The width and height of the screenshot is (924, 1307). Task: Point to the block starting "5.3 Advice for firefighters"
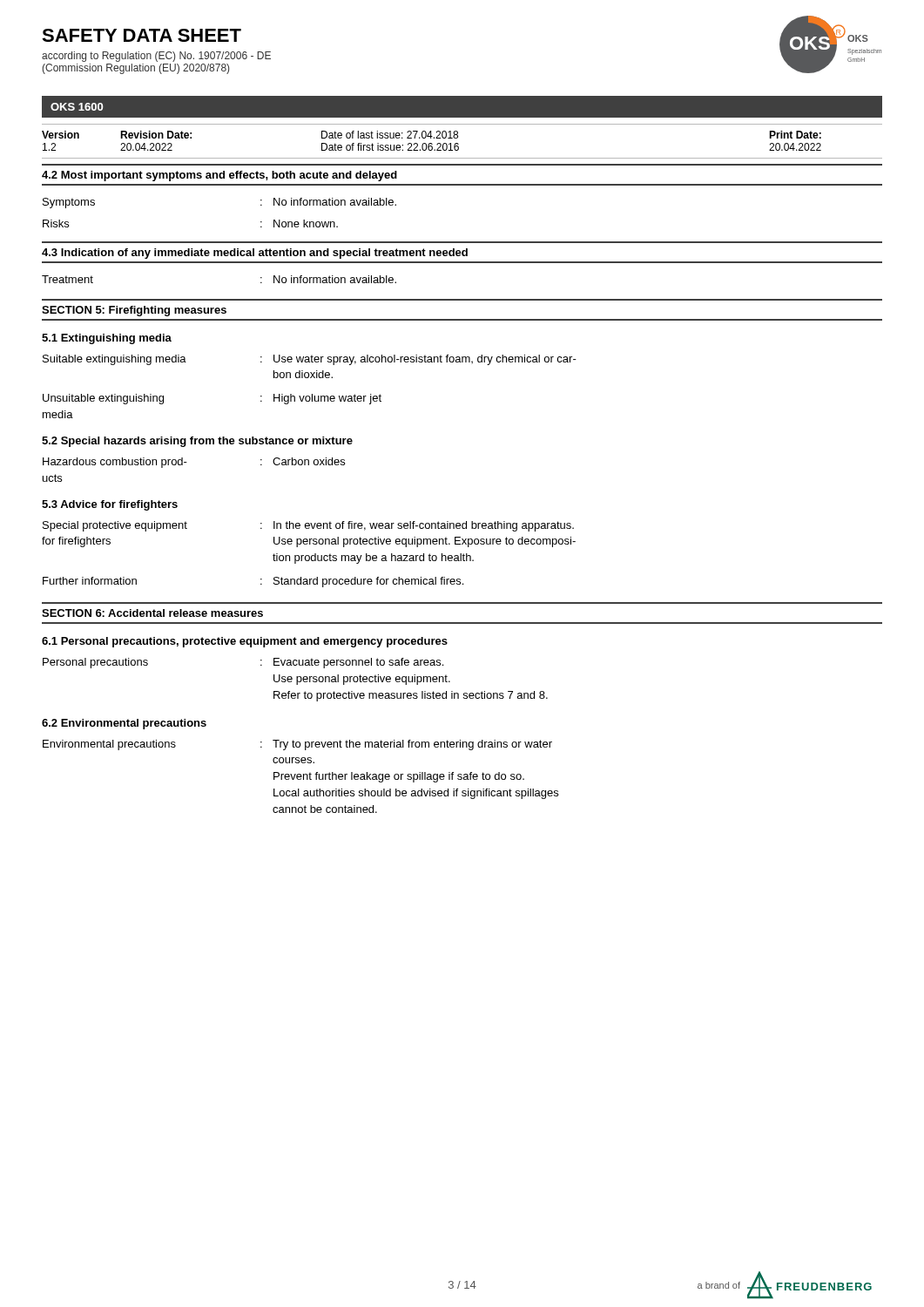pos(110,504)
